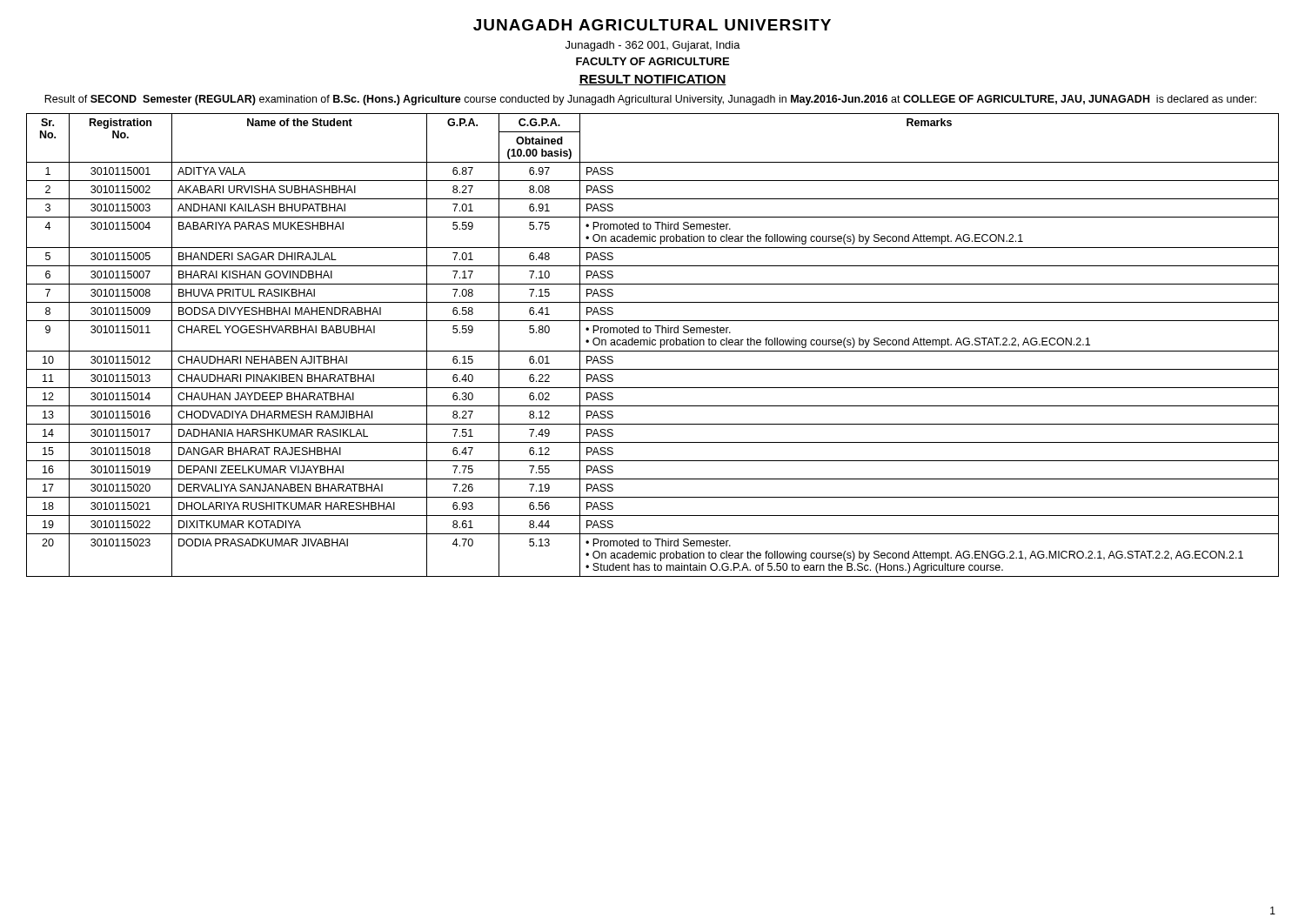The image size is (1305, 924).
Task: Click on the text that says "Junagadh - 362 001, Gujarat, India"
Action: [652, 45]
